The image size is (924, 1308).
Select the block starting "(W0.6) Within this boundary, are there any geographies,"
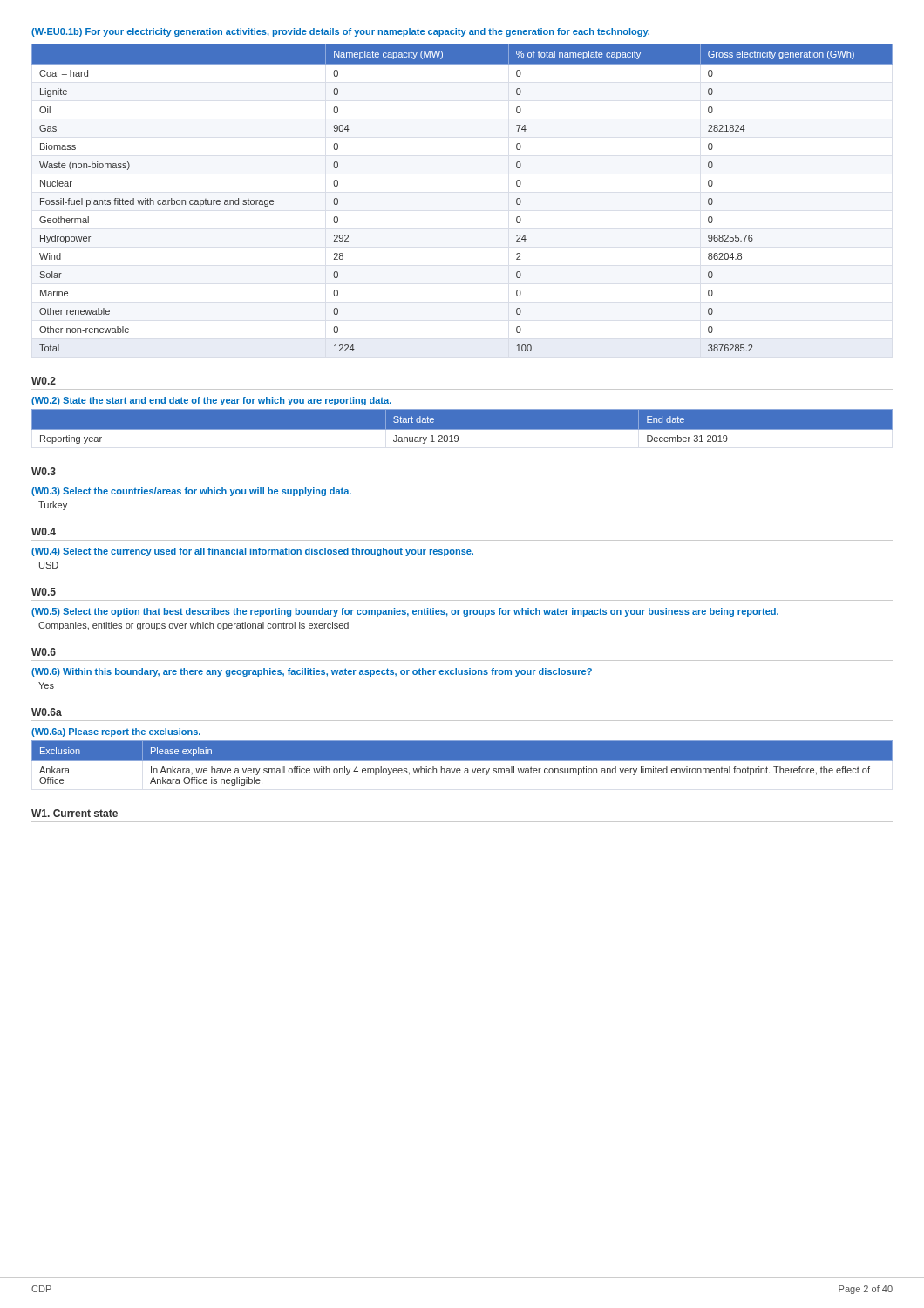(312, 671)
